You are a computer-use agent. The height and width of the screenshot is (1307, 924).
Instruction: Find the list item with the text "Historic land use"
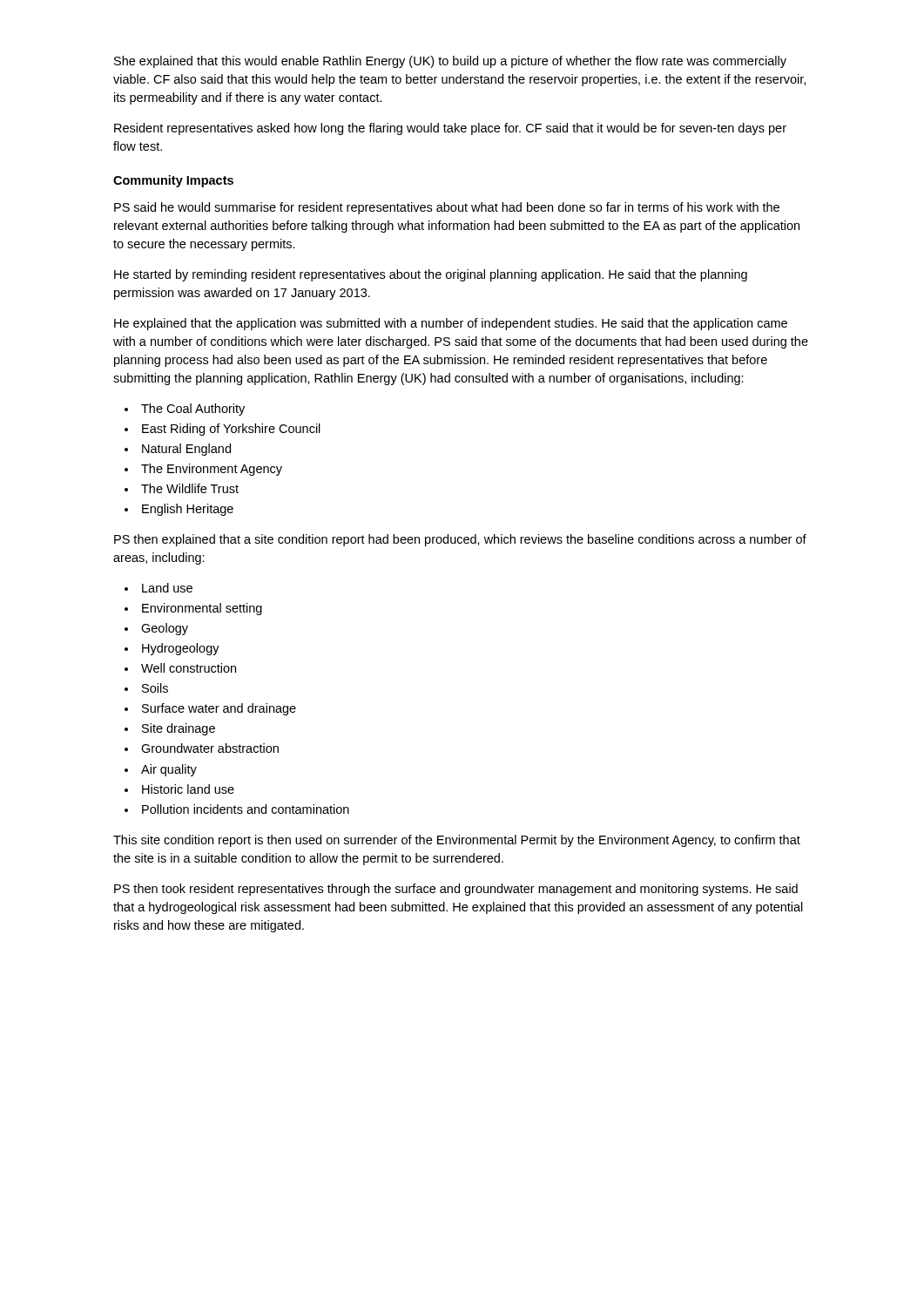(188, 789)
